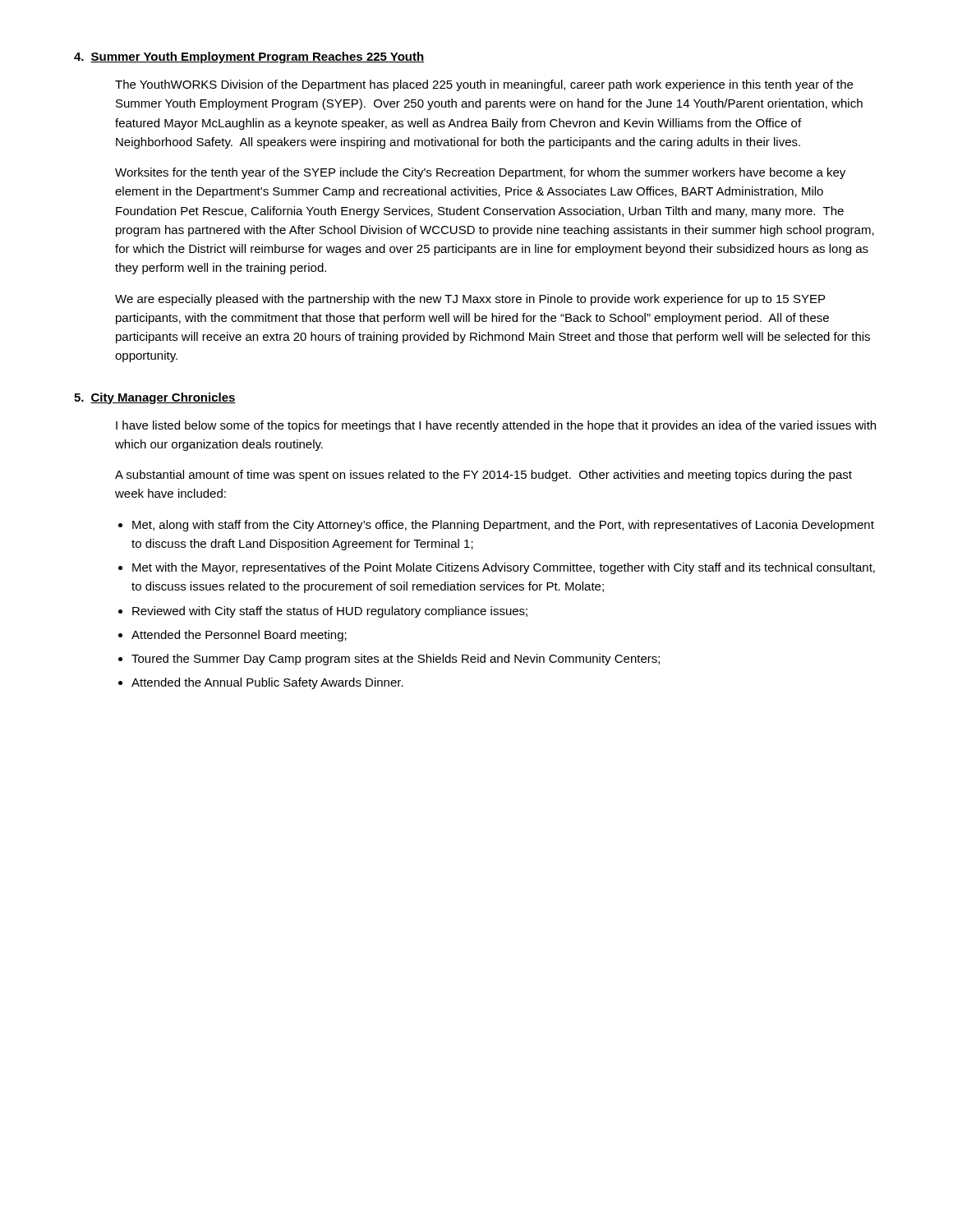This screenshot has height=1232, width=953.
Task: Click the passage that begins "A substantial amount of"
Action: click(x=483, y=484)
